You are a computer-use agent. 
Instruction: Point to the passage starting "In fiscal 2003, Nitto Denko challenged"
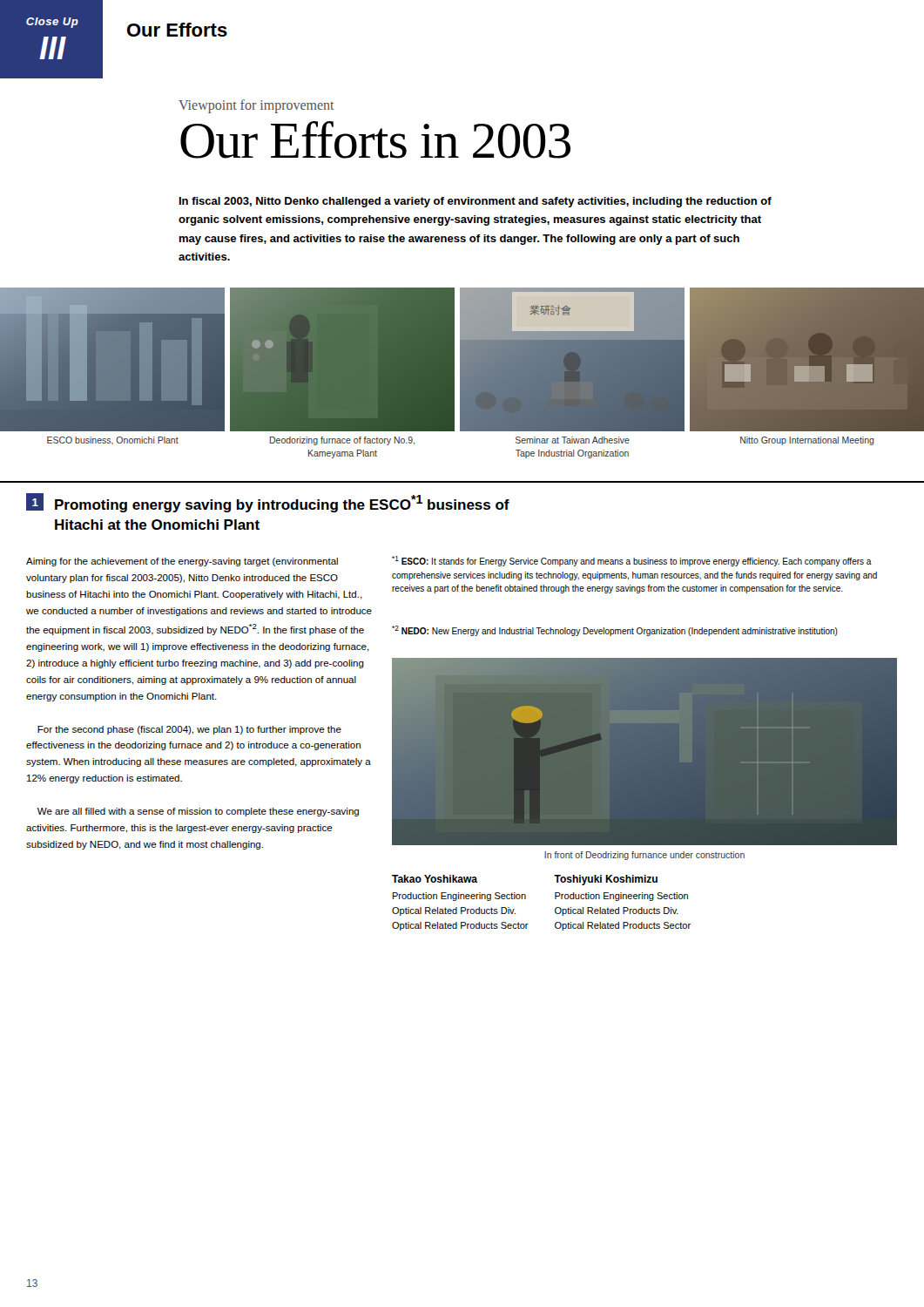point(475,229)
